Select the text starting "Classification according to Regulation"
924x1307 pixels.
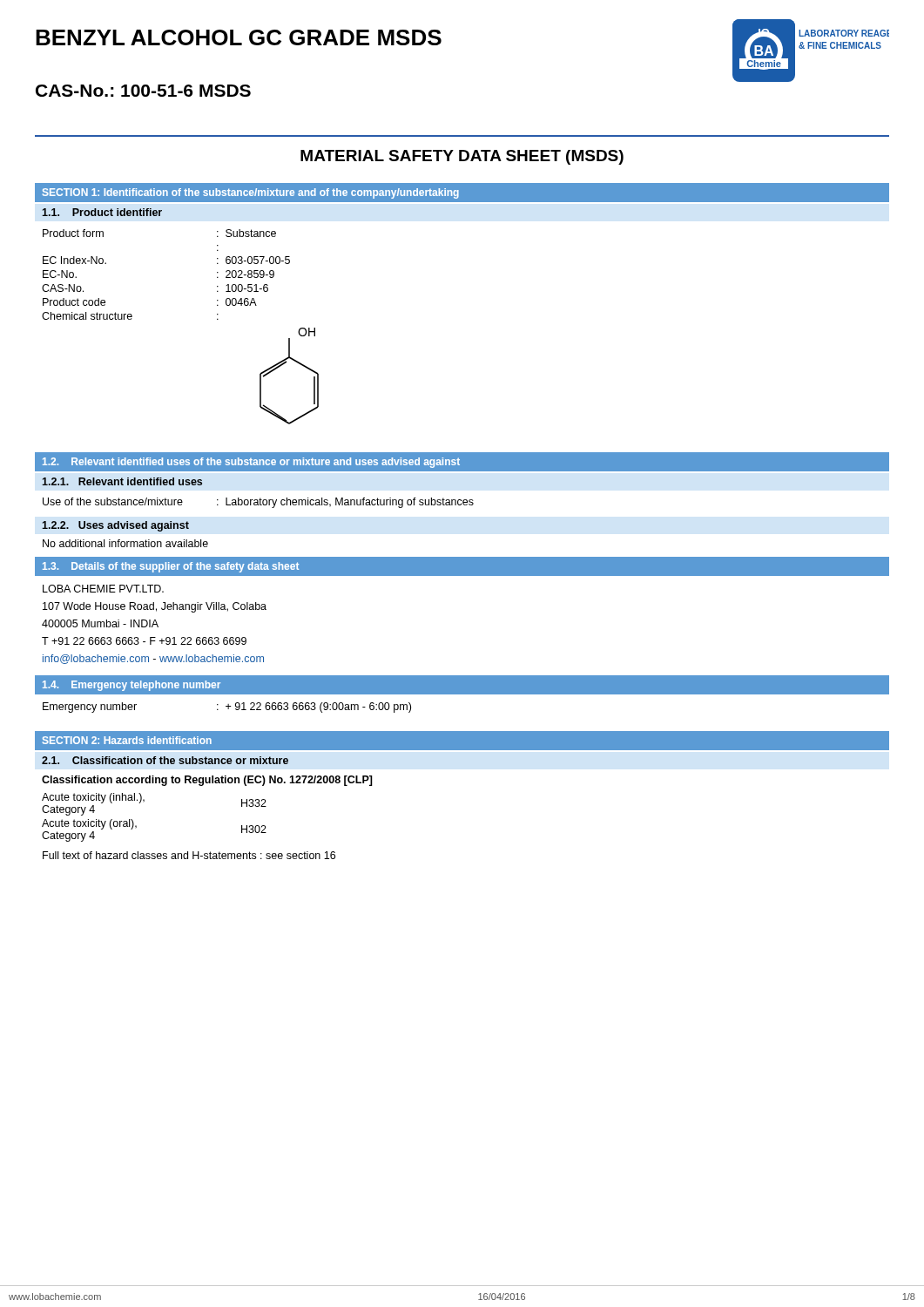[x=207, y=780]
